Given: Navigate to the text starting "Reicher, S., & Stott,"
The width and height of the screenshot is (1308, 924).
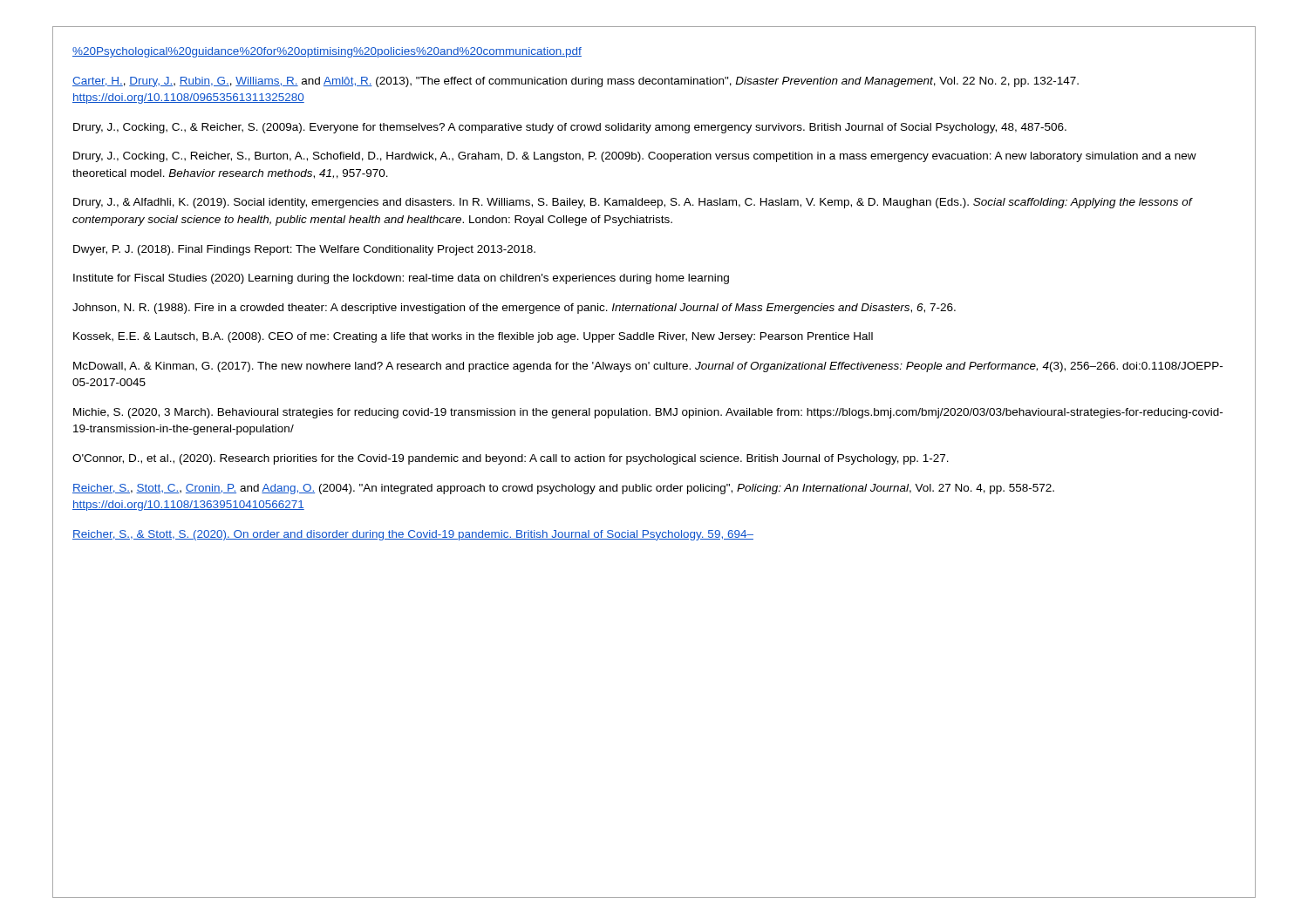Looking at the screenshot, I should point(413,534).
